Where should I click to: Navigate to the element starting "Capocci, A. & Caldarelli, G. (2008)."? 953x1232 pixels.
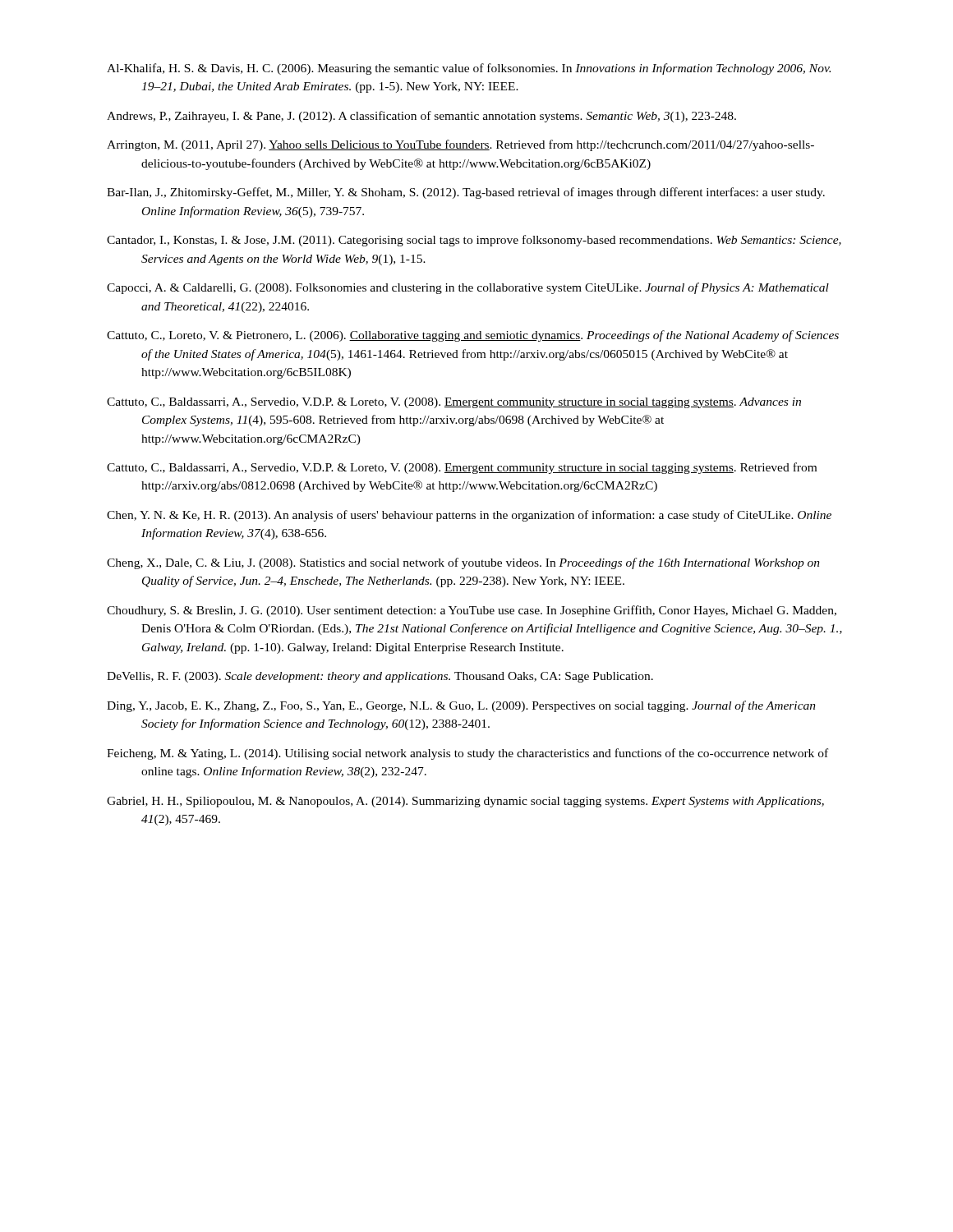coord(468,296)
